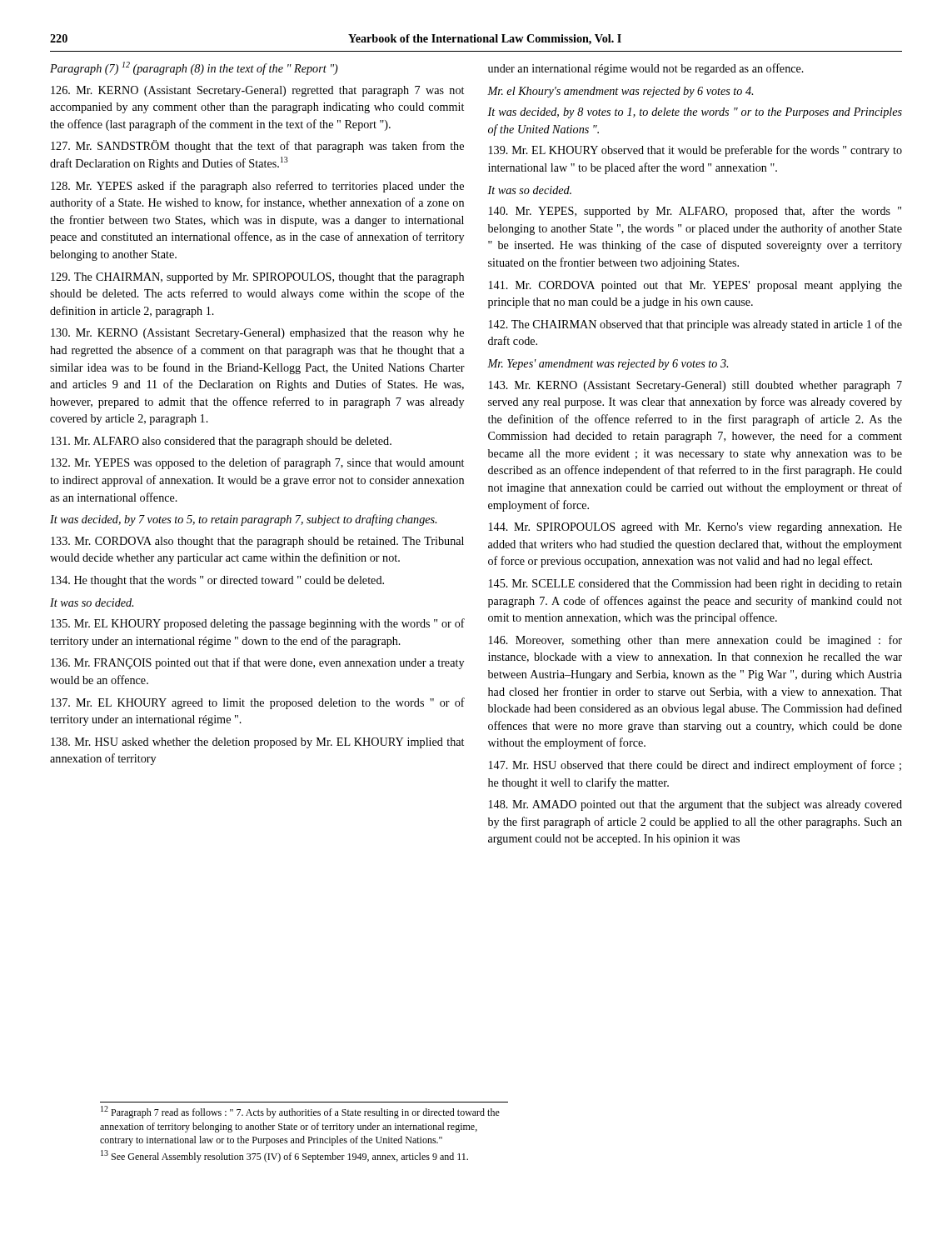Click on the text block with the text "Mr. EL KHOURY proposed"

(257, 632)
